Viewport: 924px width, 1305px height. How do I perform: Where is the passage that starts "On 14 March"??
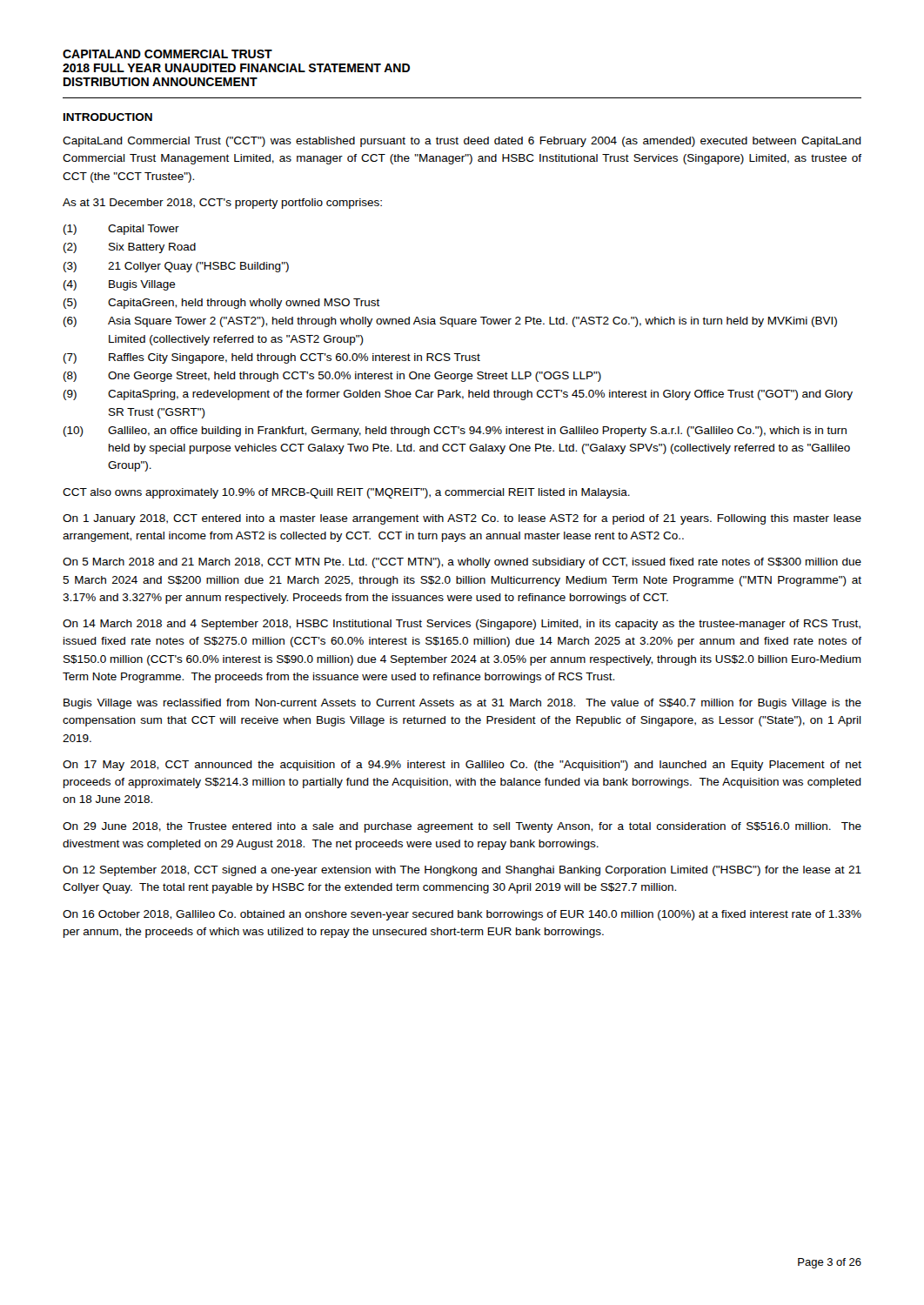[x=462, y=650]
